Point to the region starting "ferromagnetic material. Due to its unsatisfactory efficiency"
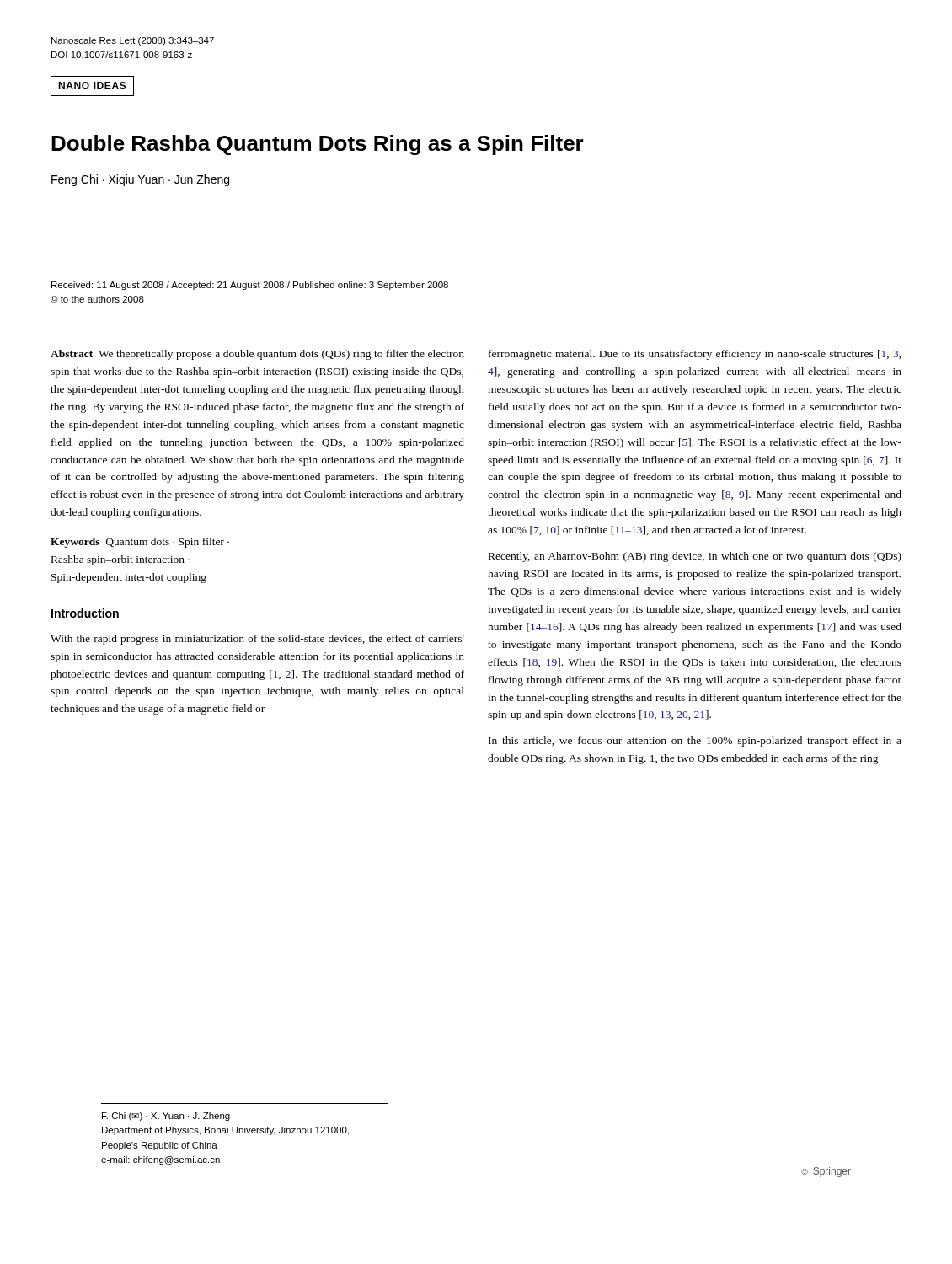This screenshot has width=952, height=1264. (695, 442)
